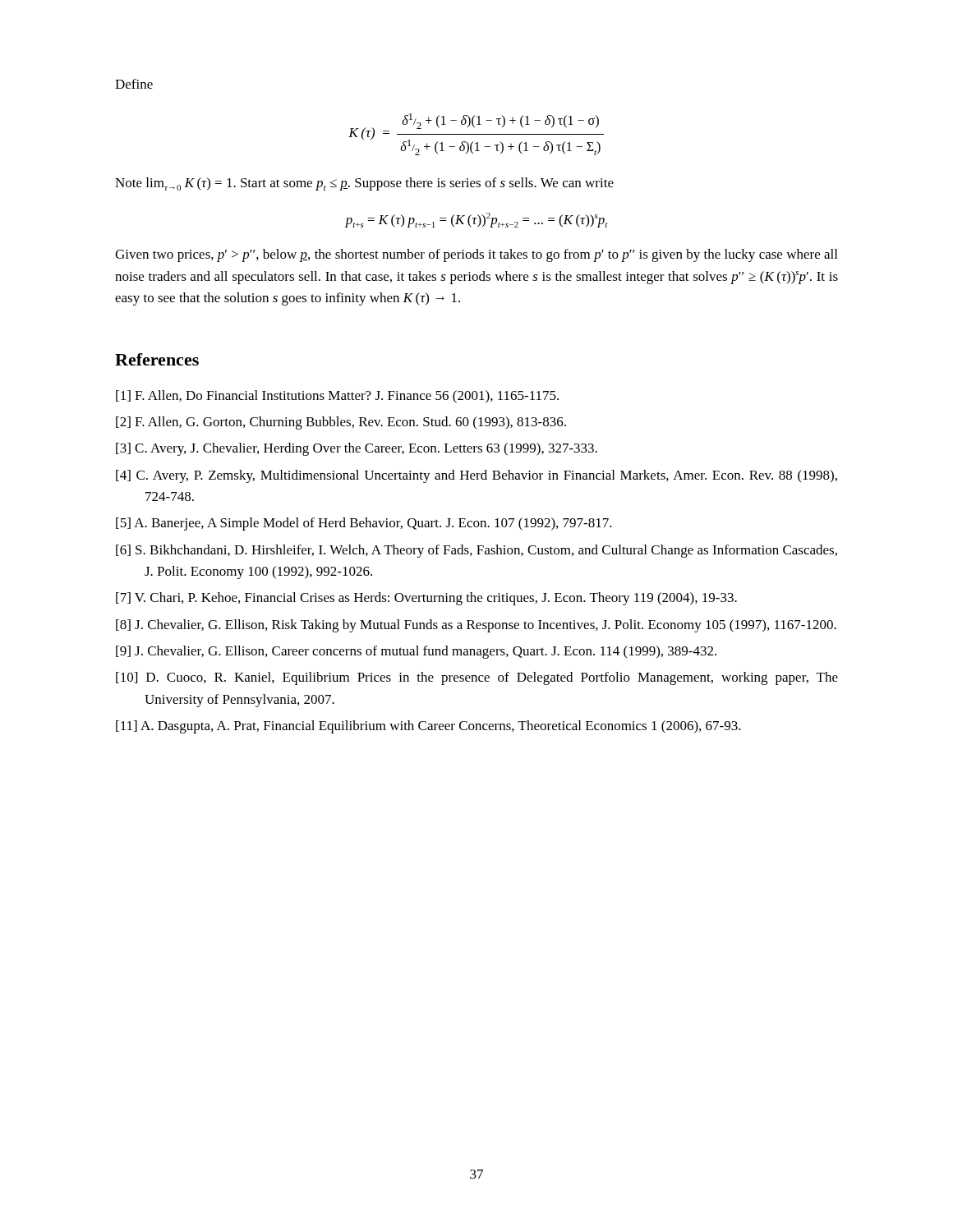Screen dimensions: 1232x953
Task: Where is the passage that starts "[10] D. Cuoco, R. Kaniel,"?
Action: [x=476, y=688]
